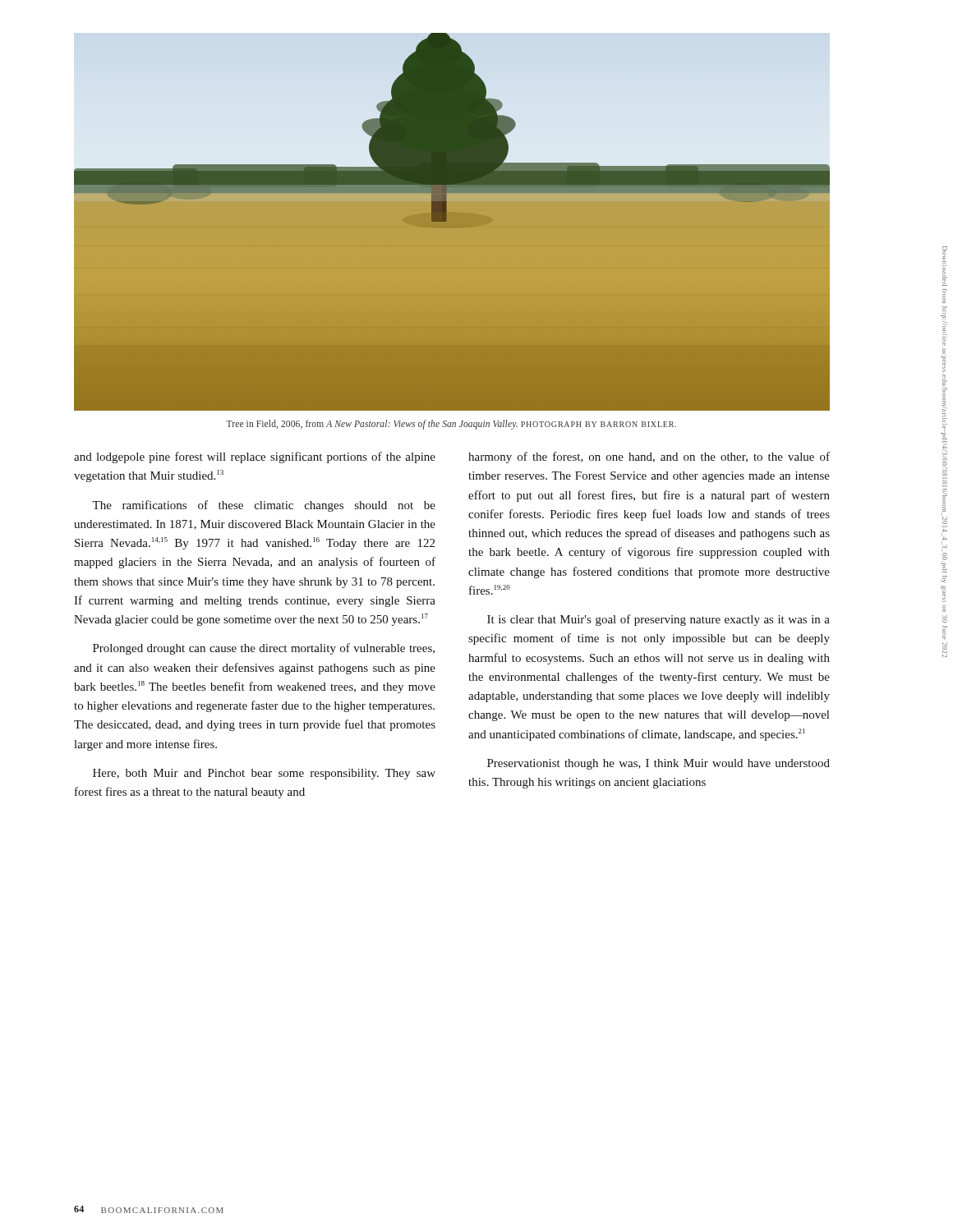Viewport: 953px width, 1232px height.
Task: Navigate to the region starting "and lodgepole pine forest will replace"
Action: click(255, 625)
